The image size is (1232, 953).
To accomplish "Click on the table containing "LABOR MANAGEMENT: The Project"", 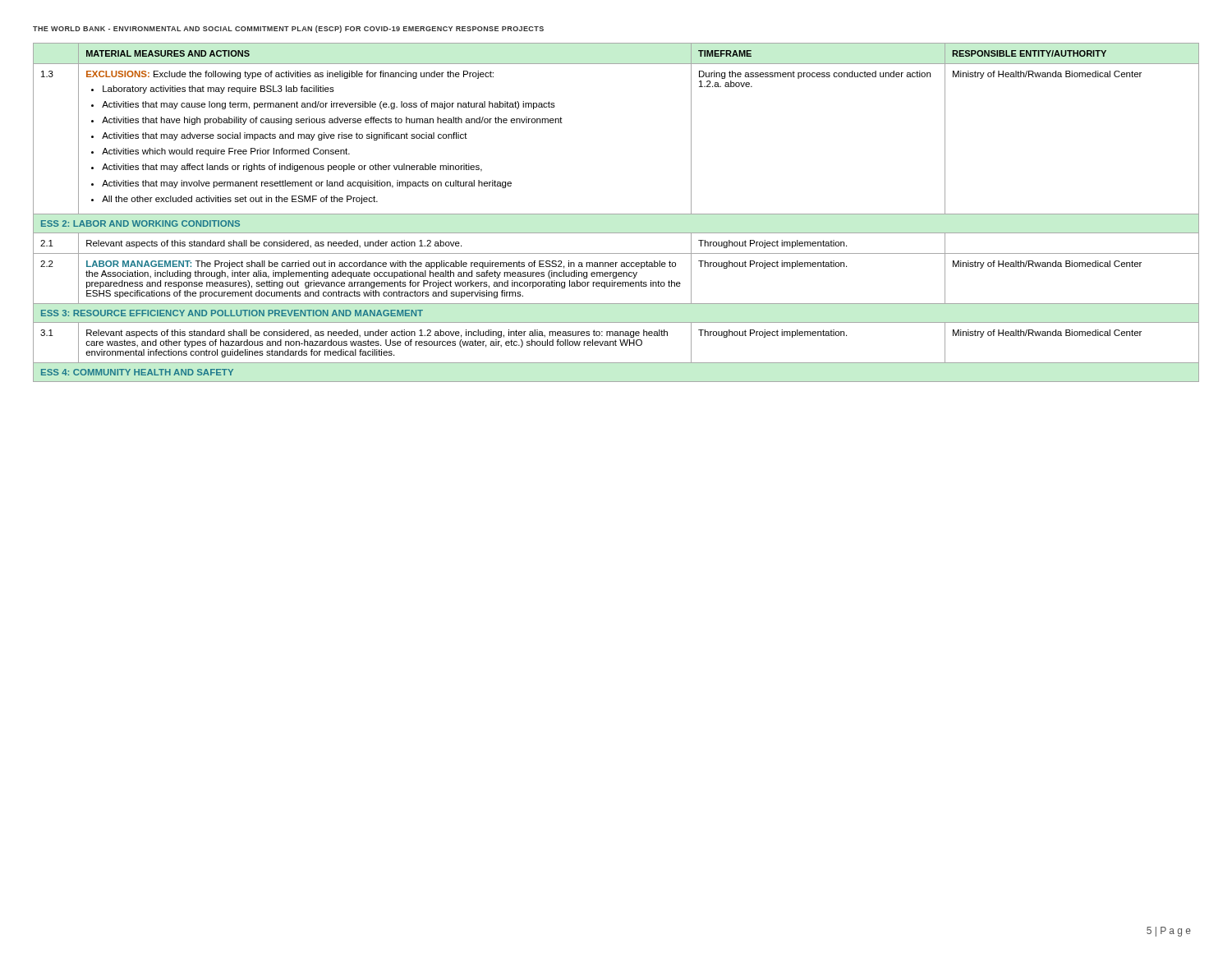I will pyautogui.click(x=616, y=212).
